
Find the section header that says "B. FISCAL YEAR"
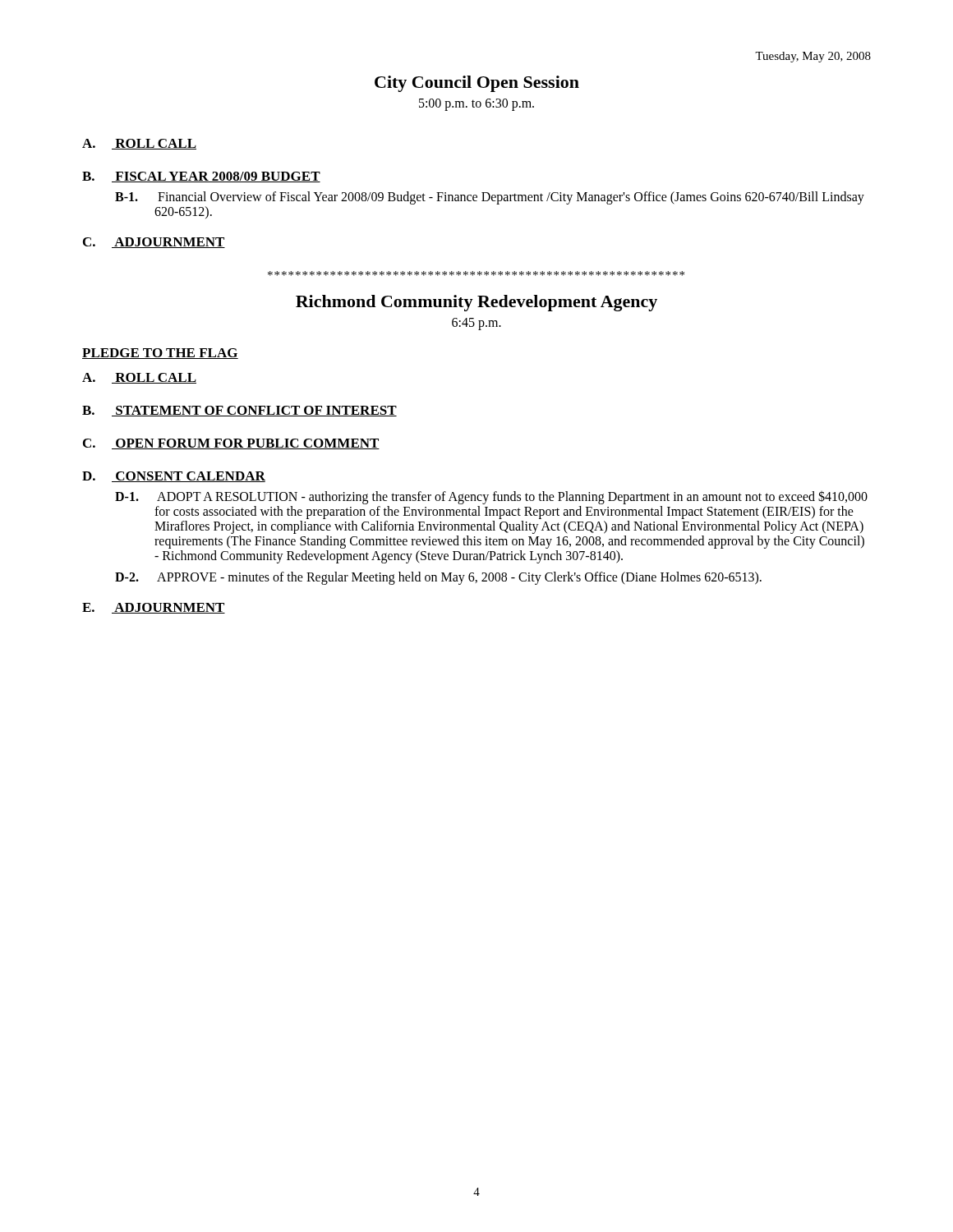[201, 177]
